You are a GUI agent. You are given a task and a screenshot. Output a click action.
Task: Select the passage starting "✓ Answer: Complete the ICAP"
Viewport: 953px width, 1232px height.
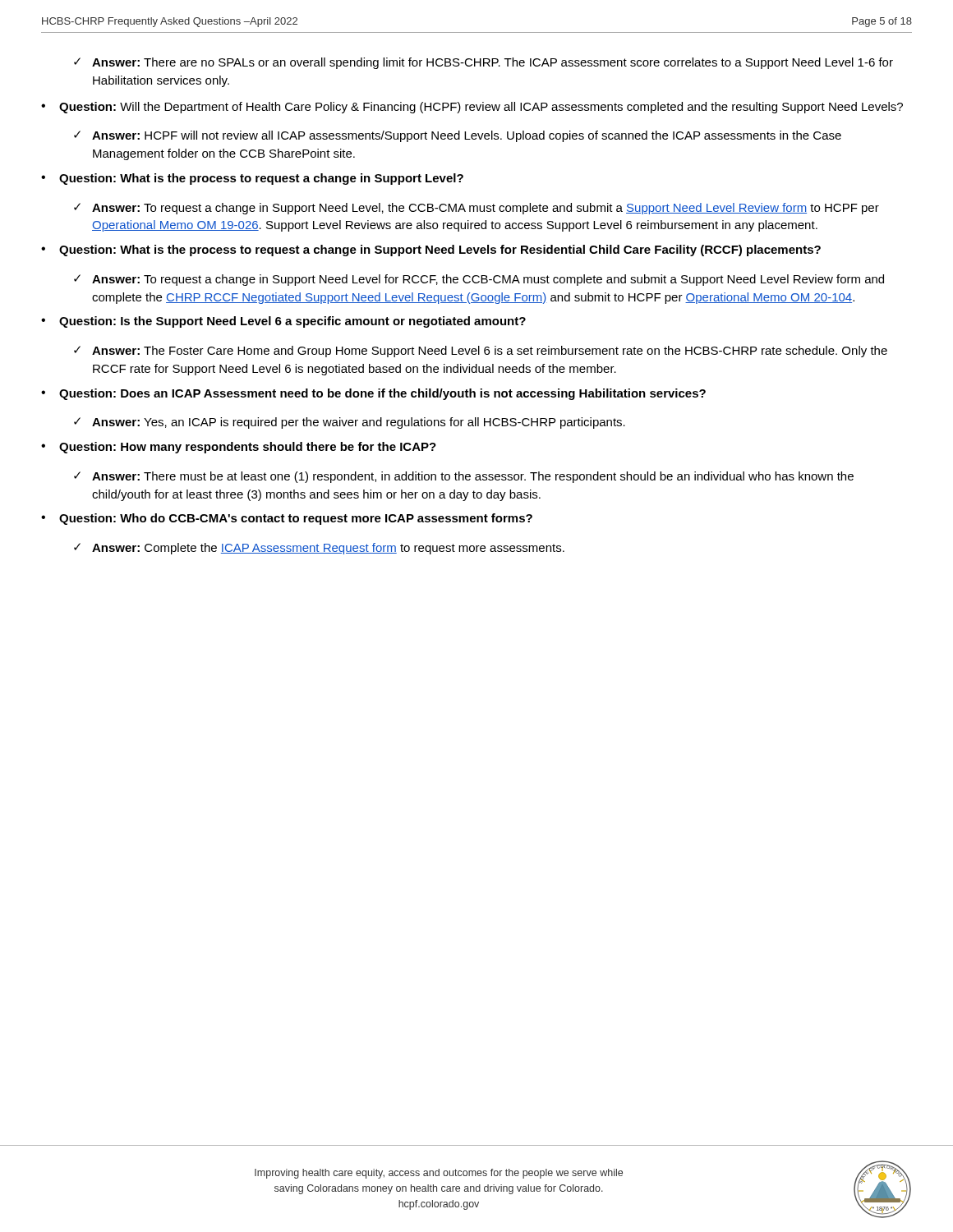(x=492, y=548)
